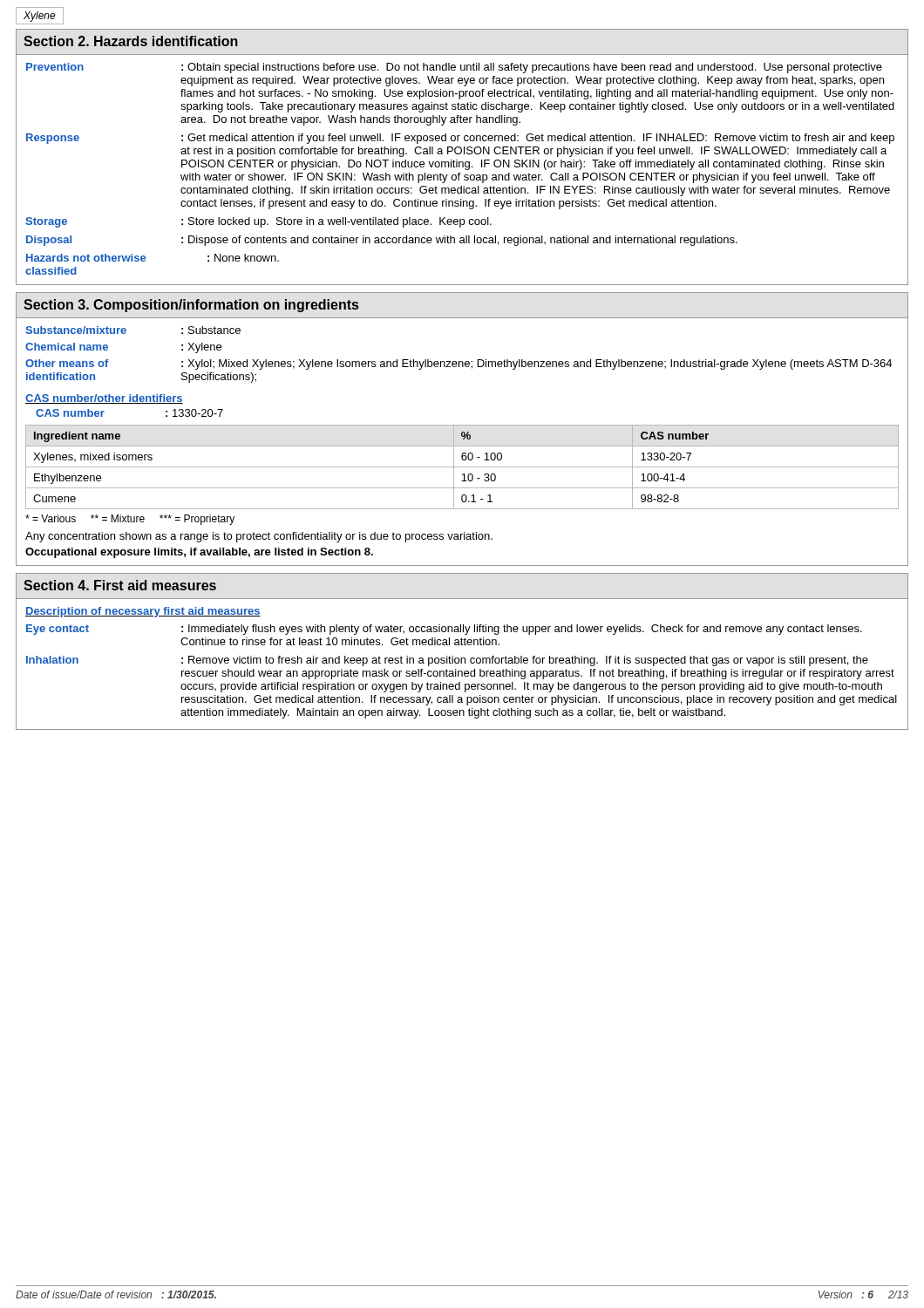Click the passage that begins "Eye contact :"
924x1308 pixels.
462,635
